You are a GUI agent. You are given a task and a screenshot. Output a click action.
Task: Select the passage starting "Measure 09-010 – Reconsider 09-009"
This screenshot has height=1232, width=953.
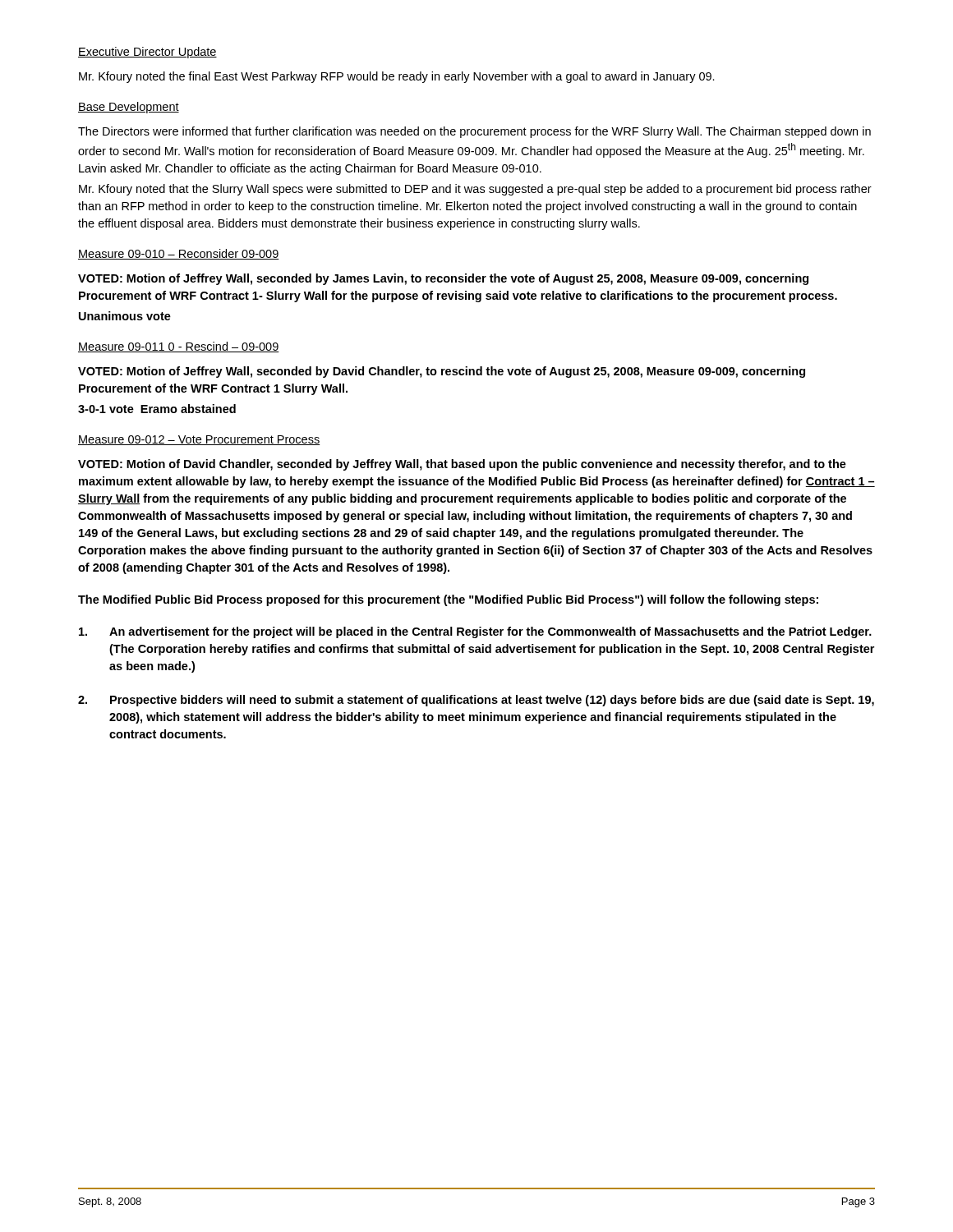(178, 254)
